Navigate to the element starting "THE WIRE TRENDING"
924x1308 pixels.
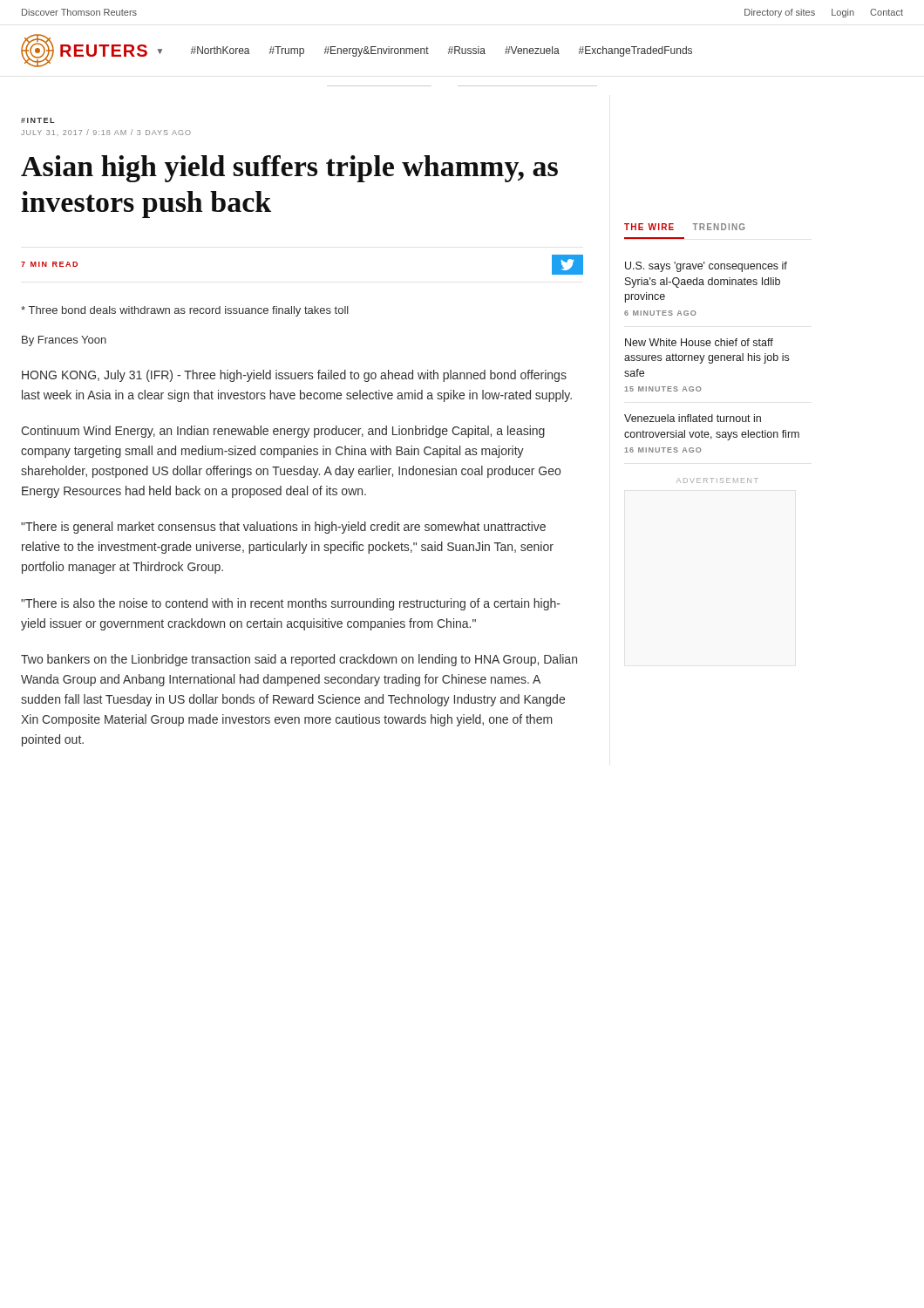(x=690, y=228)
